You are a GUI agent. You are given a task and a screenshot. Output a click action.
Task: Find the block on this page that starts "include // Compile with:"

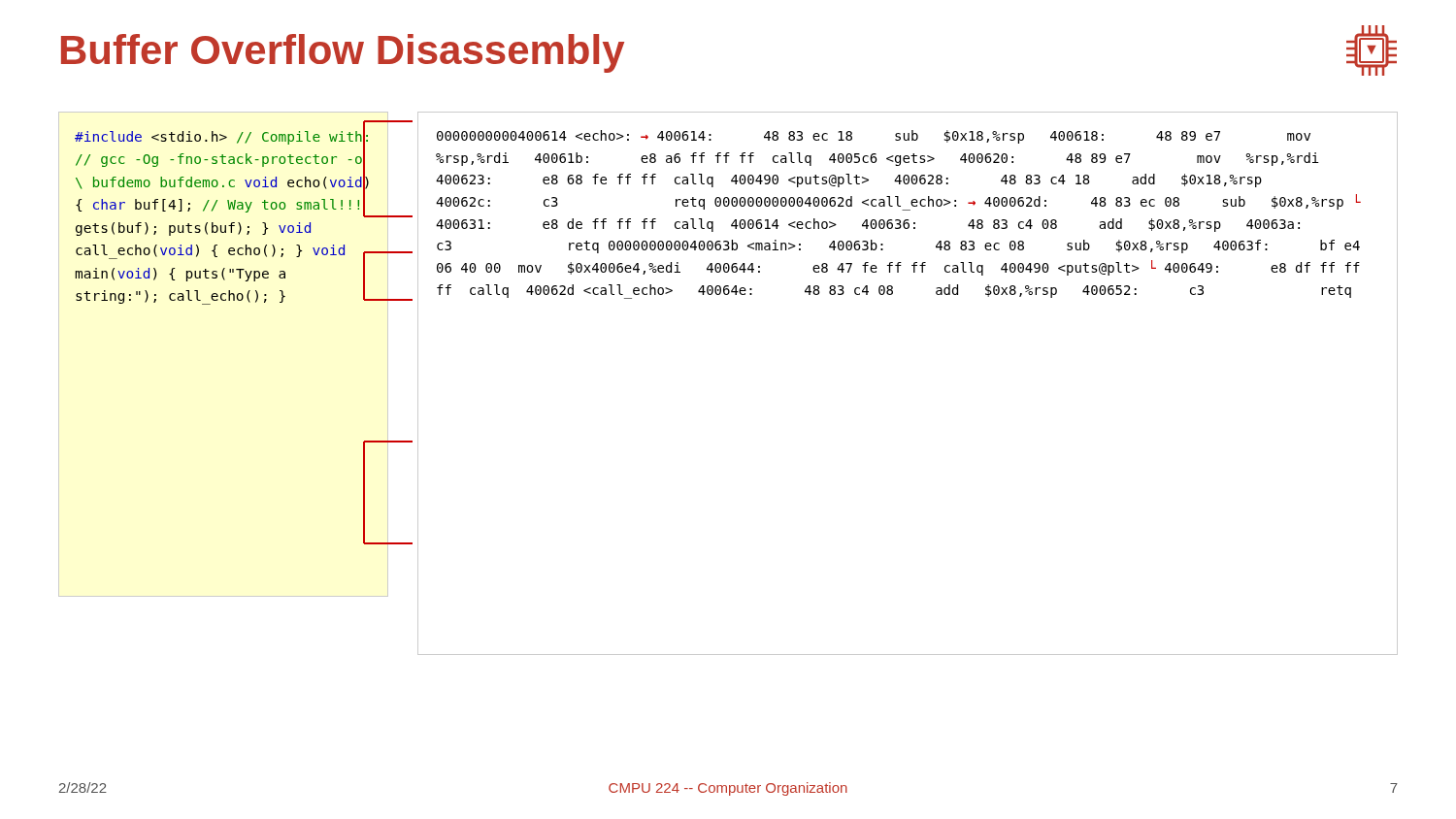coord(223,217)
